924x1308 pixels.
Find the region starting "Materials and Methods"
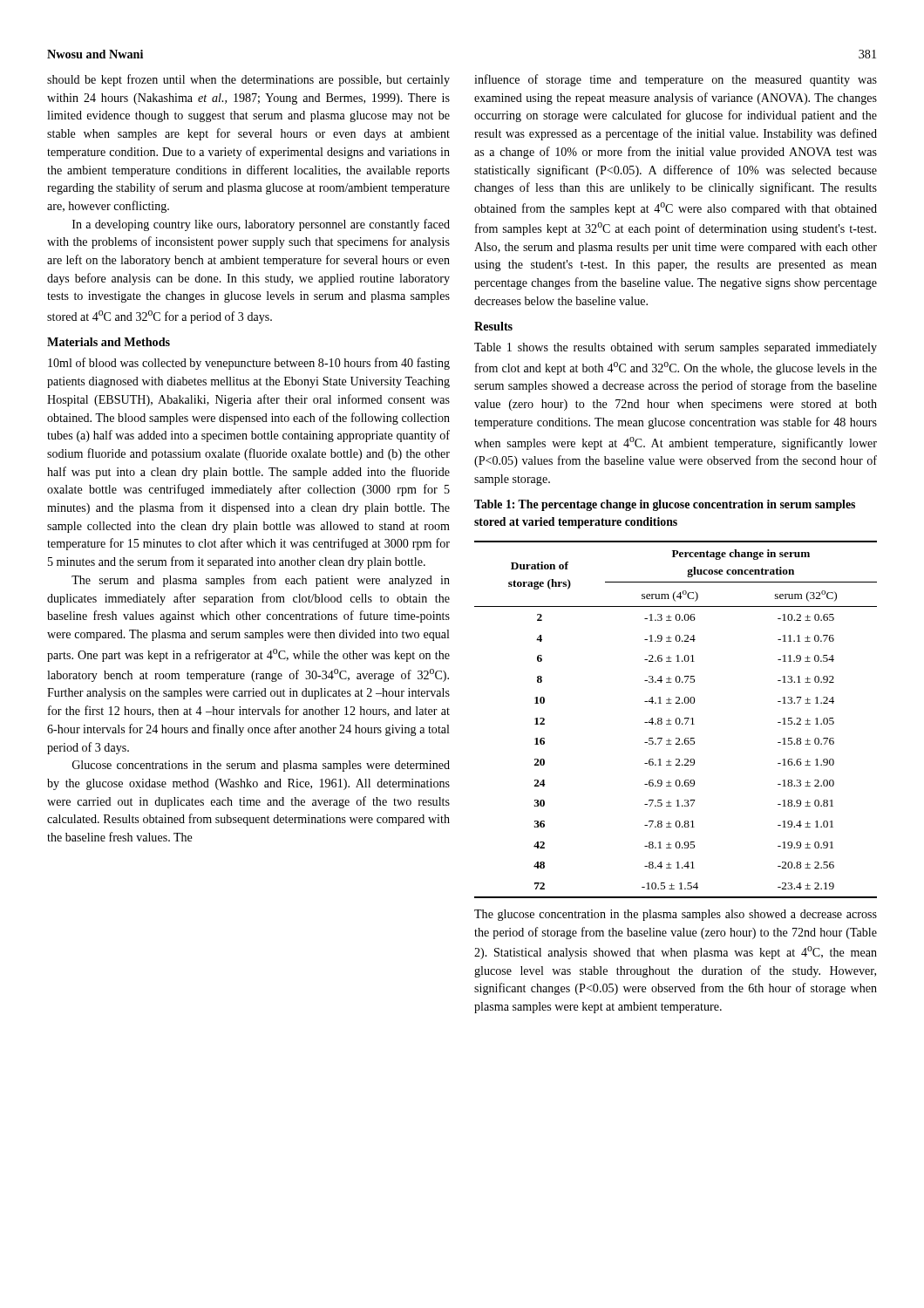(109, 341)
